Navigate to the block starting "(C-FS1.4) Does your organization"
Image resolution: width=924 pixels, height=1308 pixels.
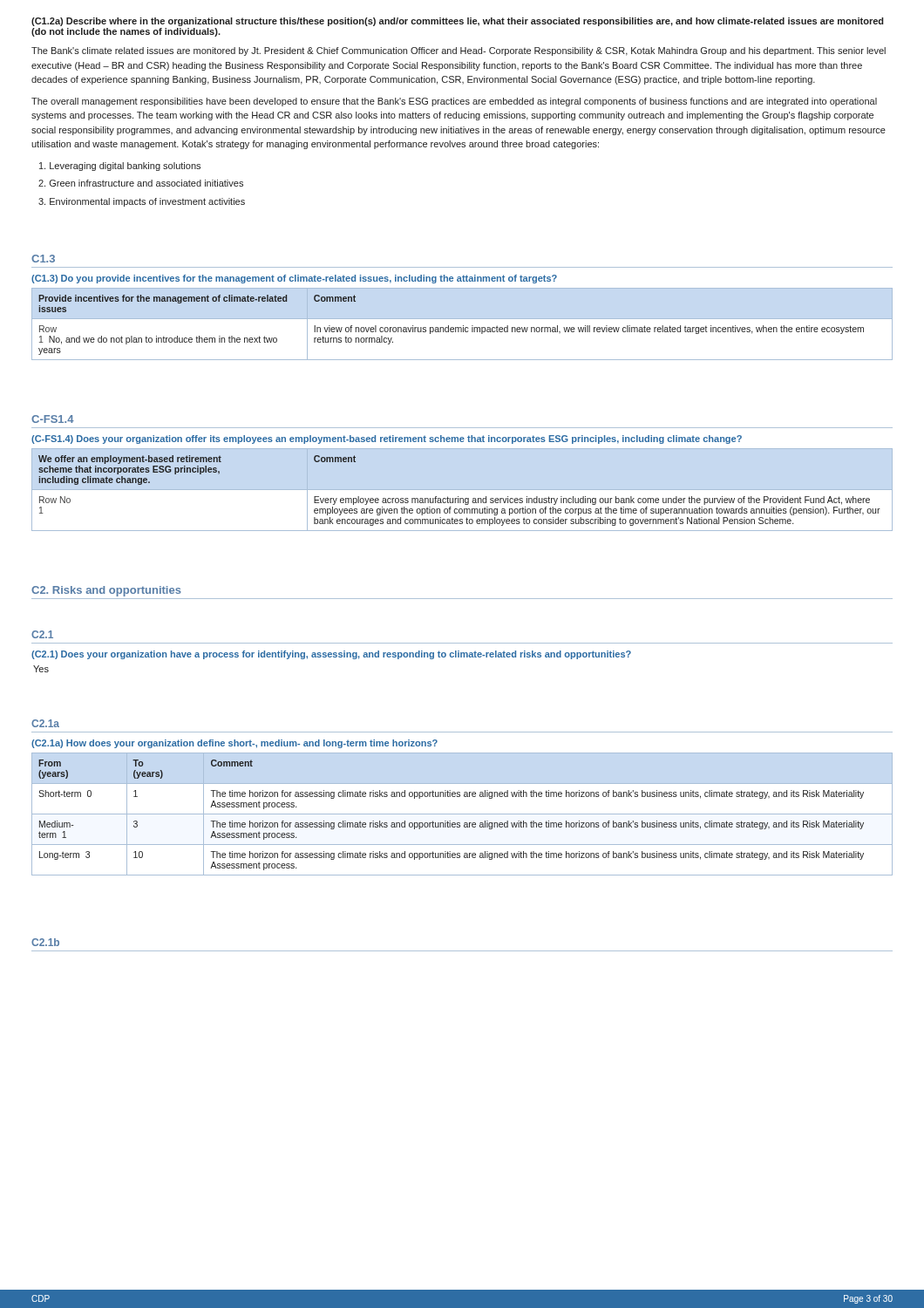click(x=387, y=439)
